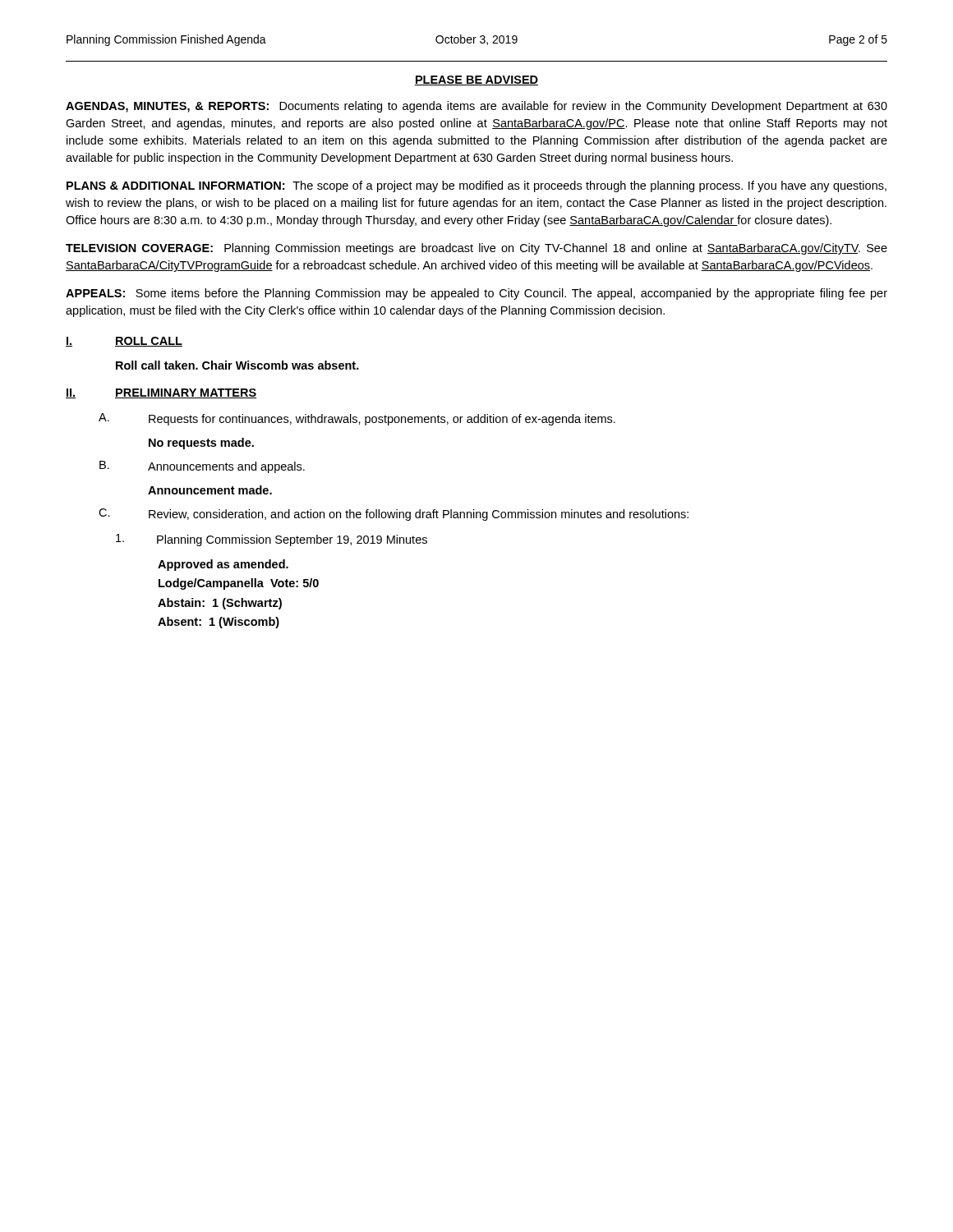
Task: Locate the text "I. ROLL CALL"
Action: pyautogui.click(x=124, y=341)
